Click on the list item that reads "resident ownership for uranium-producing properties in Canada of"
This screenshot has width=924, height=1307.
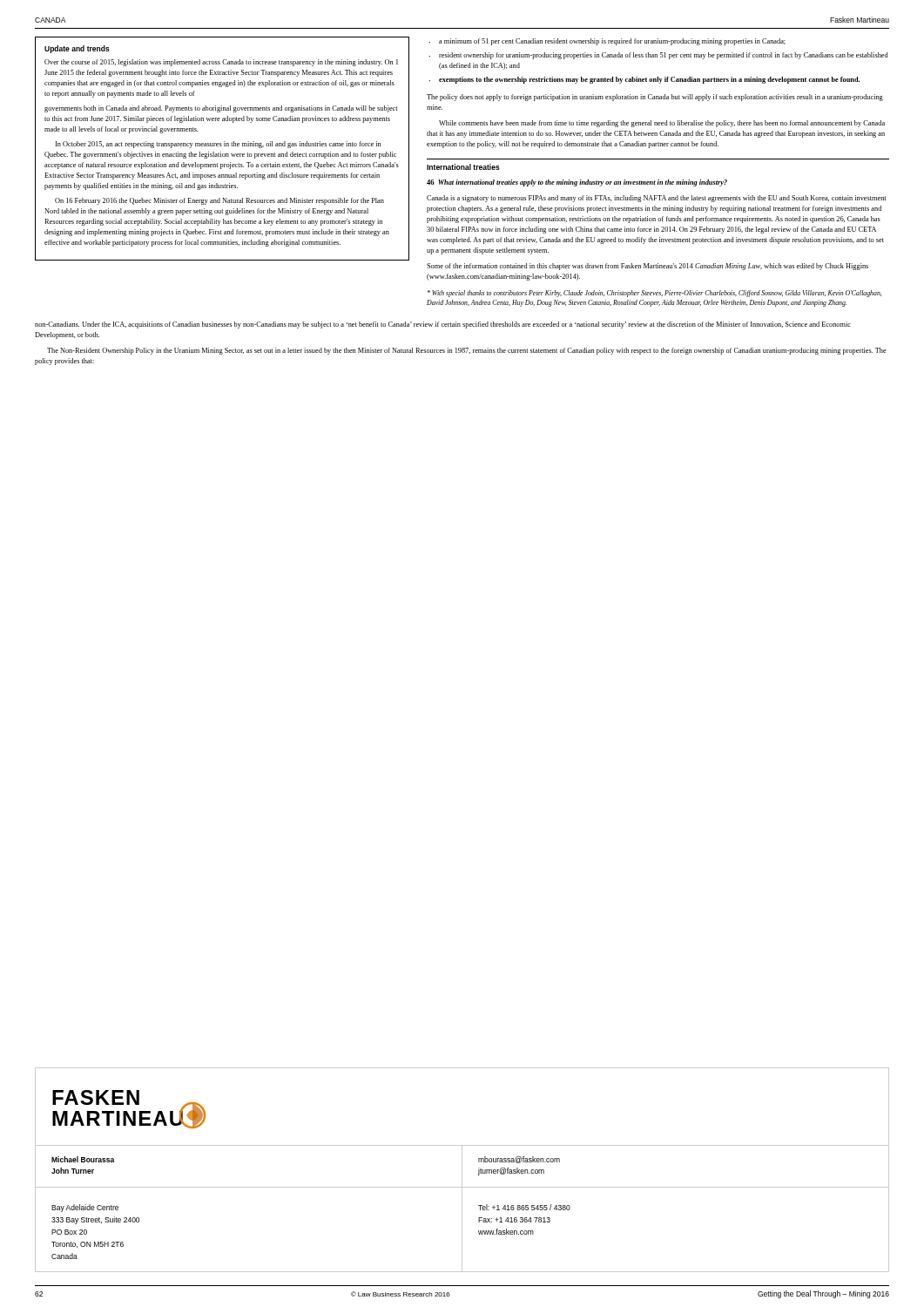coord(663,61)
